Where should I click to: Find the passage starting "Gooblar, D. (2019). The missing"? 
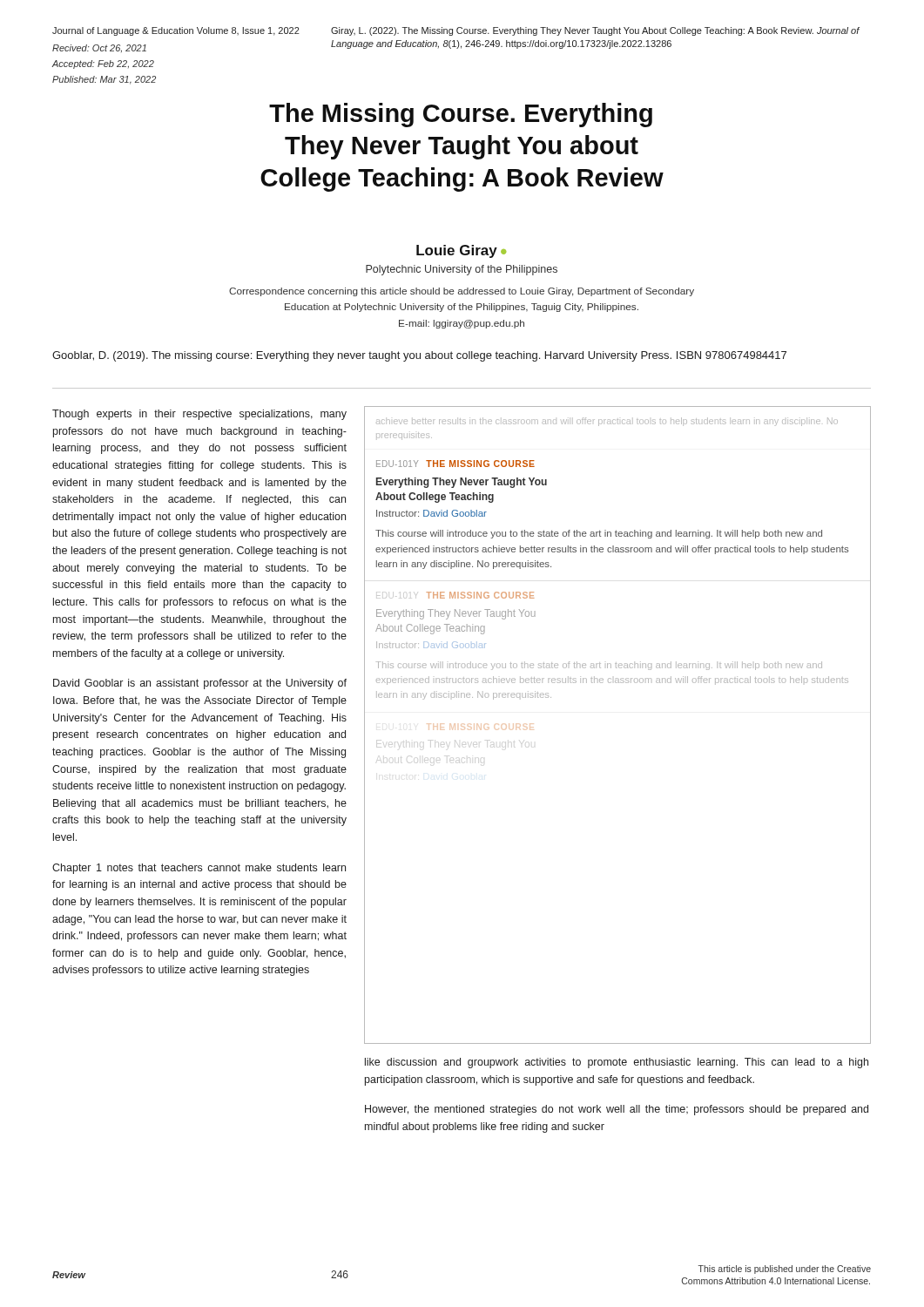point(420,355)
